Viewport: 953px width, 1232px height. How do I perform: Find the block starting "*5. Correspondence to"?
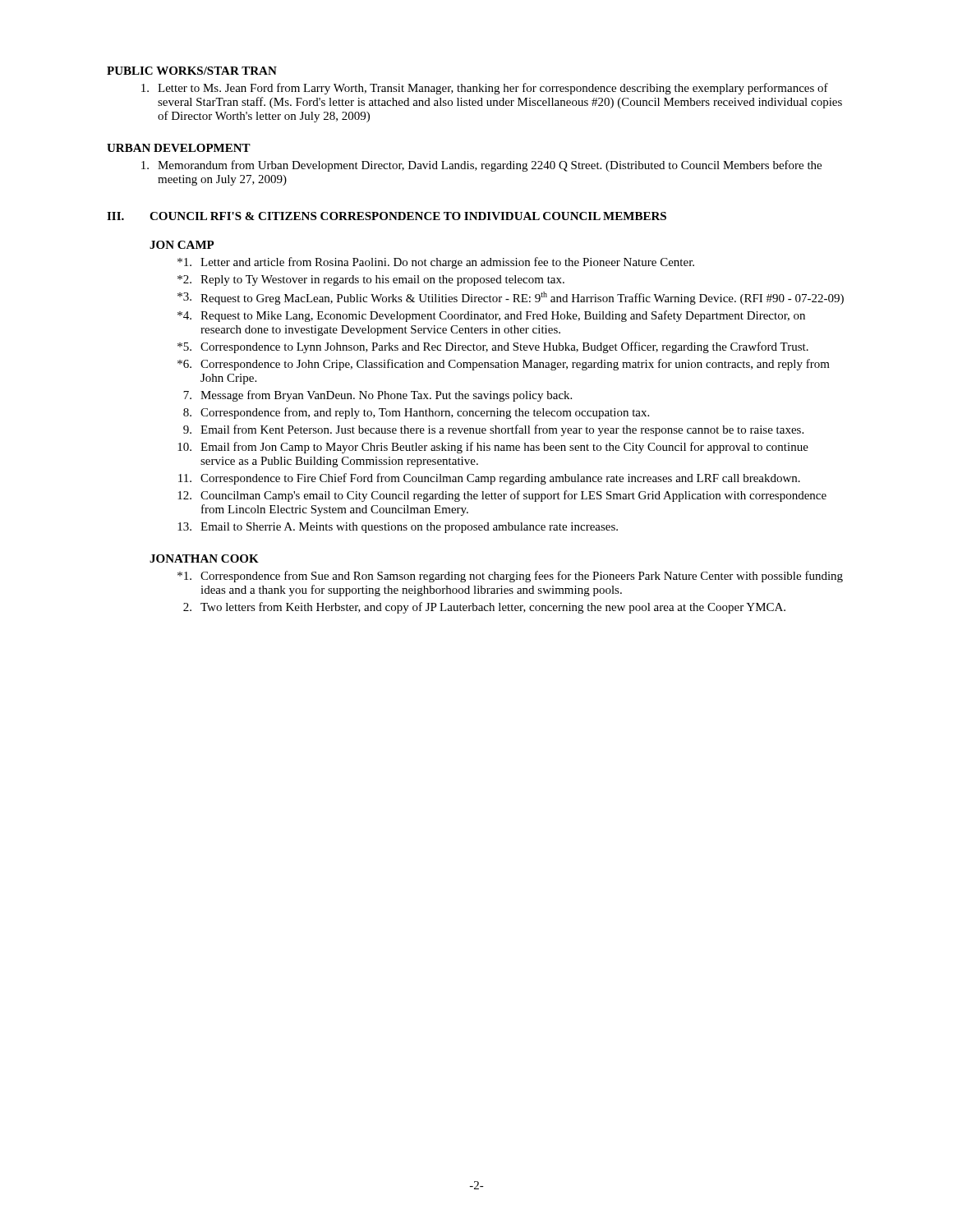(498, 347)
